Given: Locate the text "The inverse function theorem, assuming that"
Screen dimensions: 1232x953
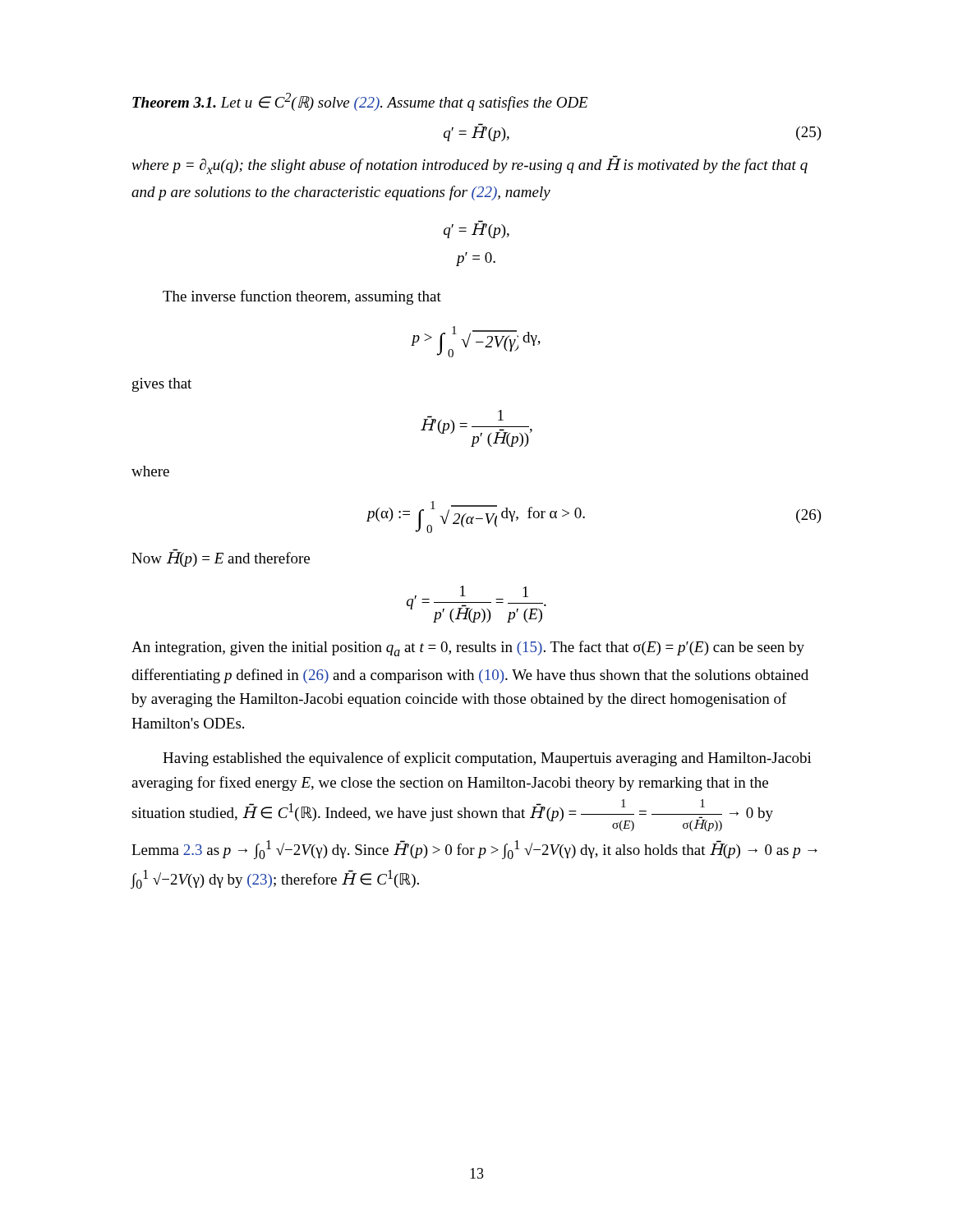Looking at the screenshot, I should [x=302, y=297].
